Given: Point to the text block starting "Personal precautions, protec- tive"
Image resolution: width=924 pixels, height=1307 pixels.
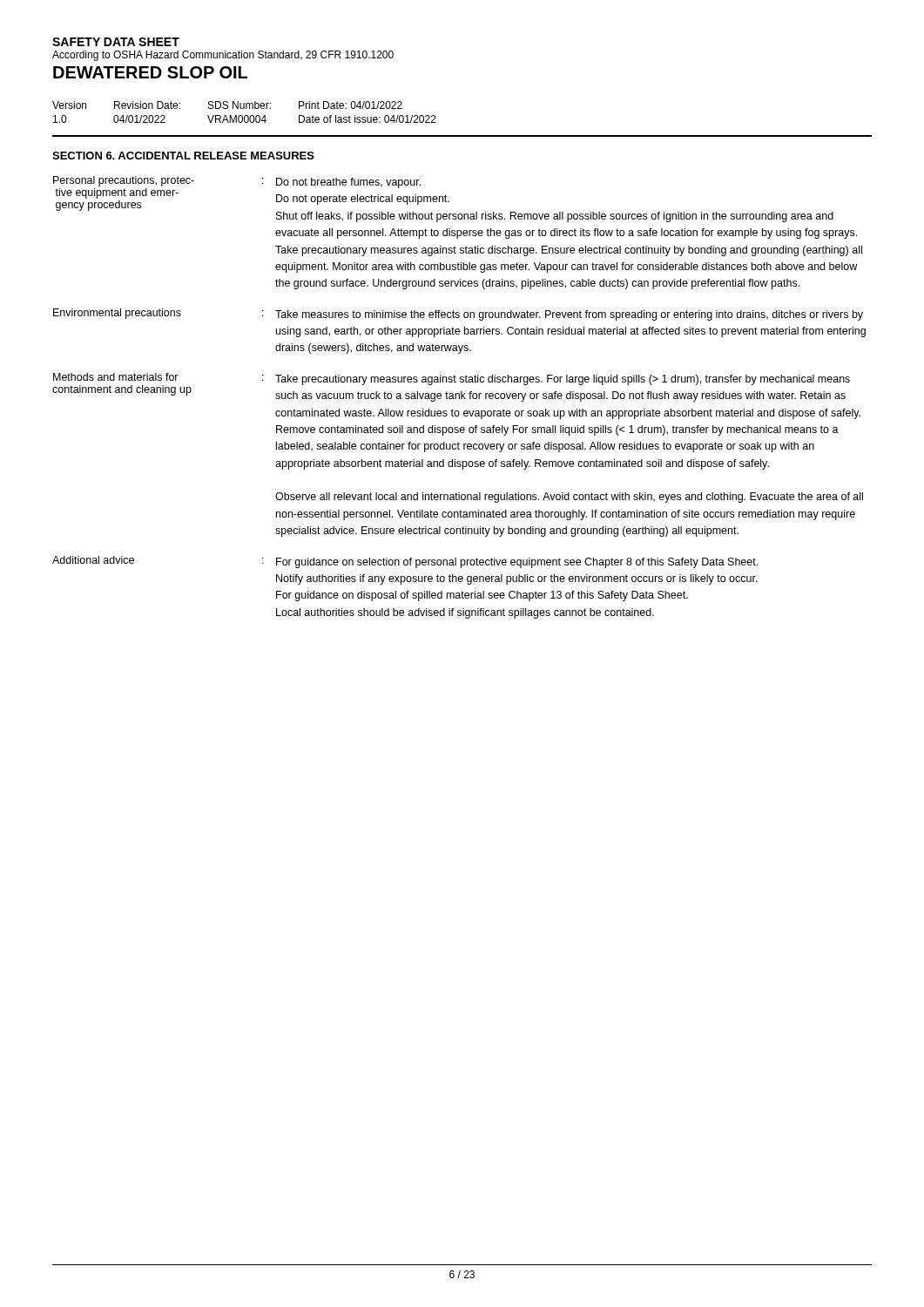Looking at the screenshot, I should (x=462, y=233).
